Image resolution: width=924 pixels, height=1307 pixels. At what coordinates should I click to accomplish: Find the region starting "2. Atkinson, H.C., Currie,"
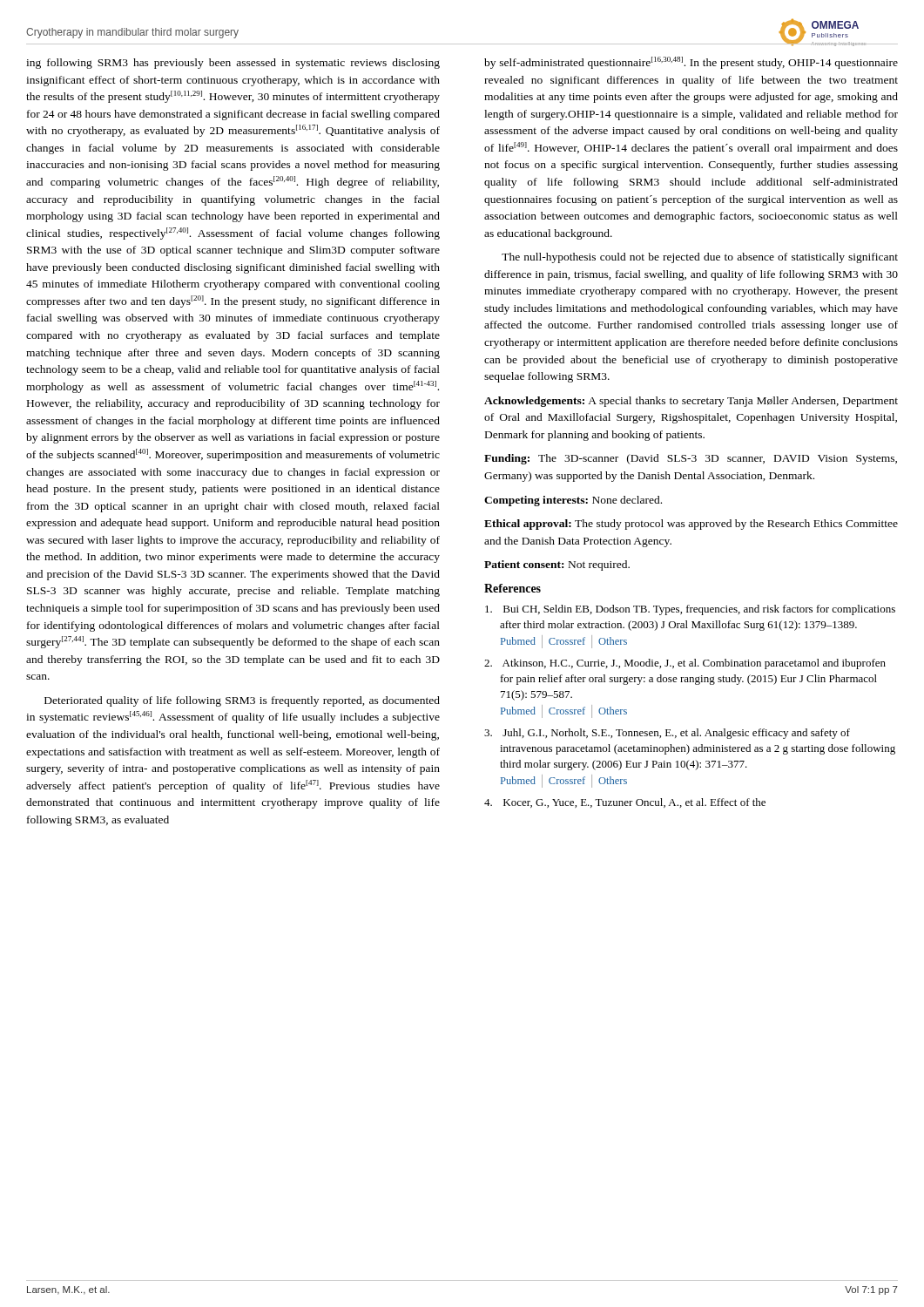tap(691, 687)
